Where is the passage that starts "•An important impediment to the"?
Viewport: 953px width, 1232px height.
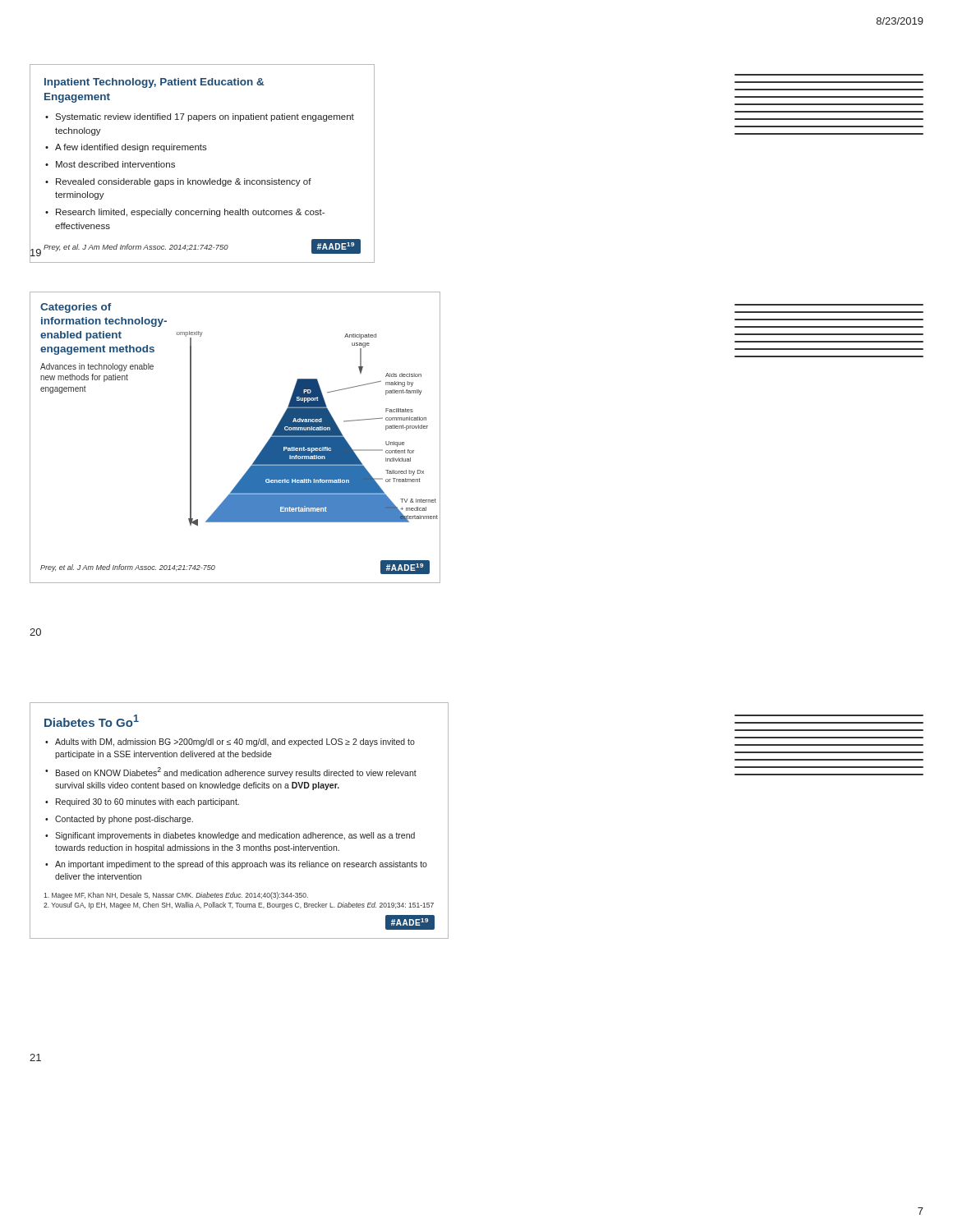(x=236, y=870)
